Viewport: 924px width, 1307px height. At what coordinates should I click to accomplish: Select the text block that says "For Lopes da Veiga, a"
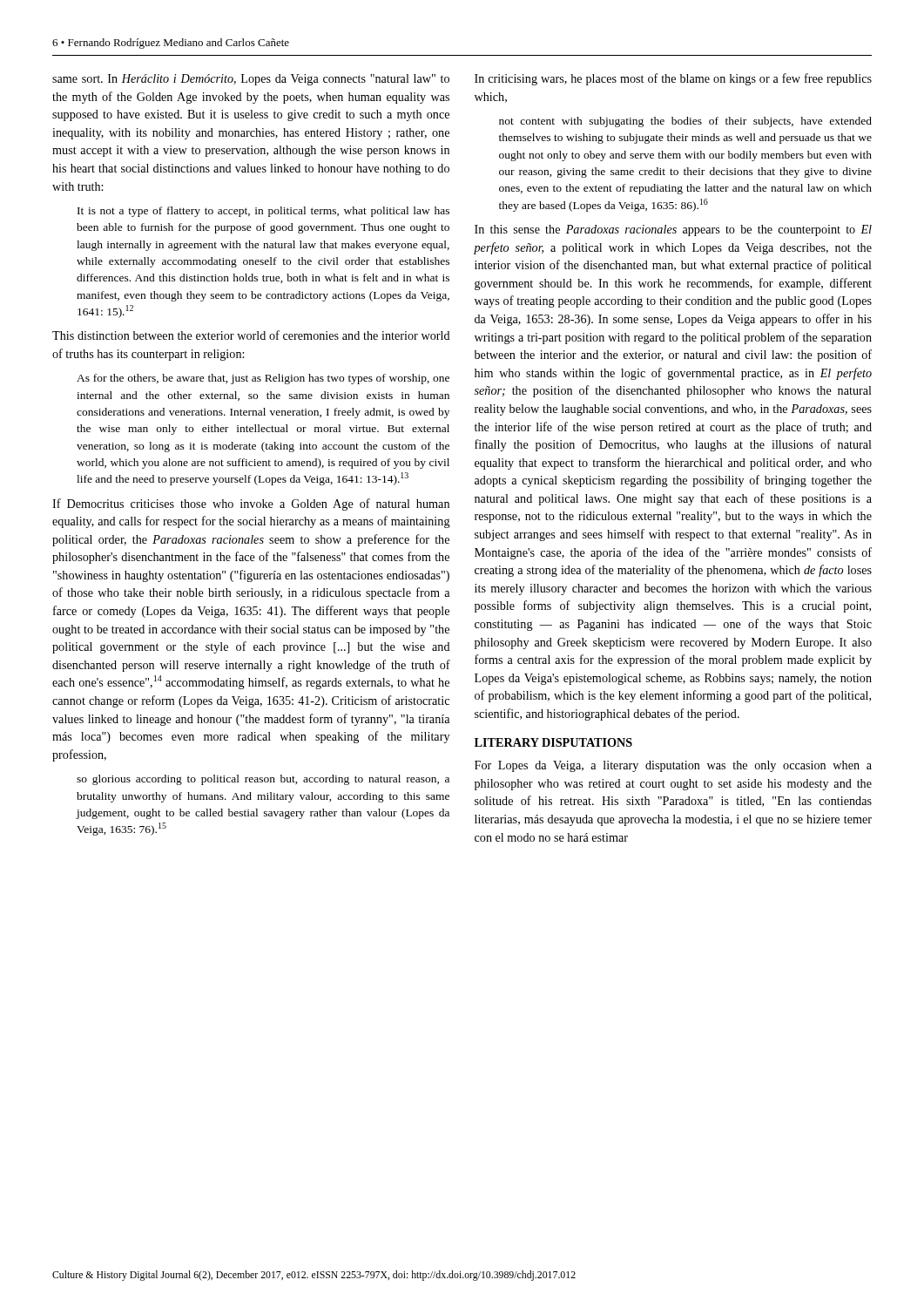click(x=673, y=801)
